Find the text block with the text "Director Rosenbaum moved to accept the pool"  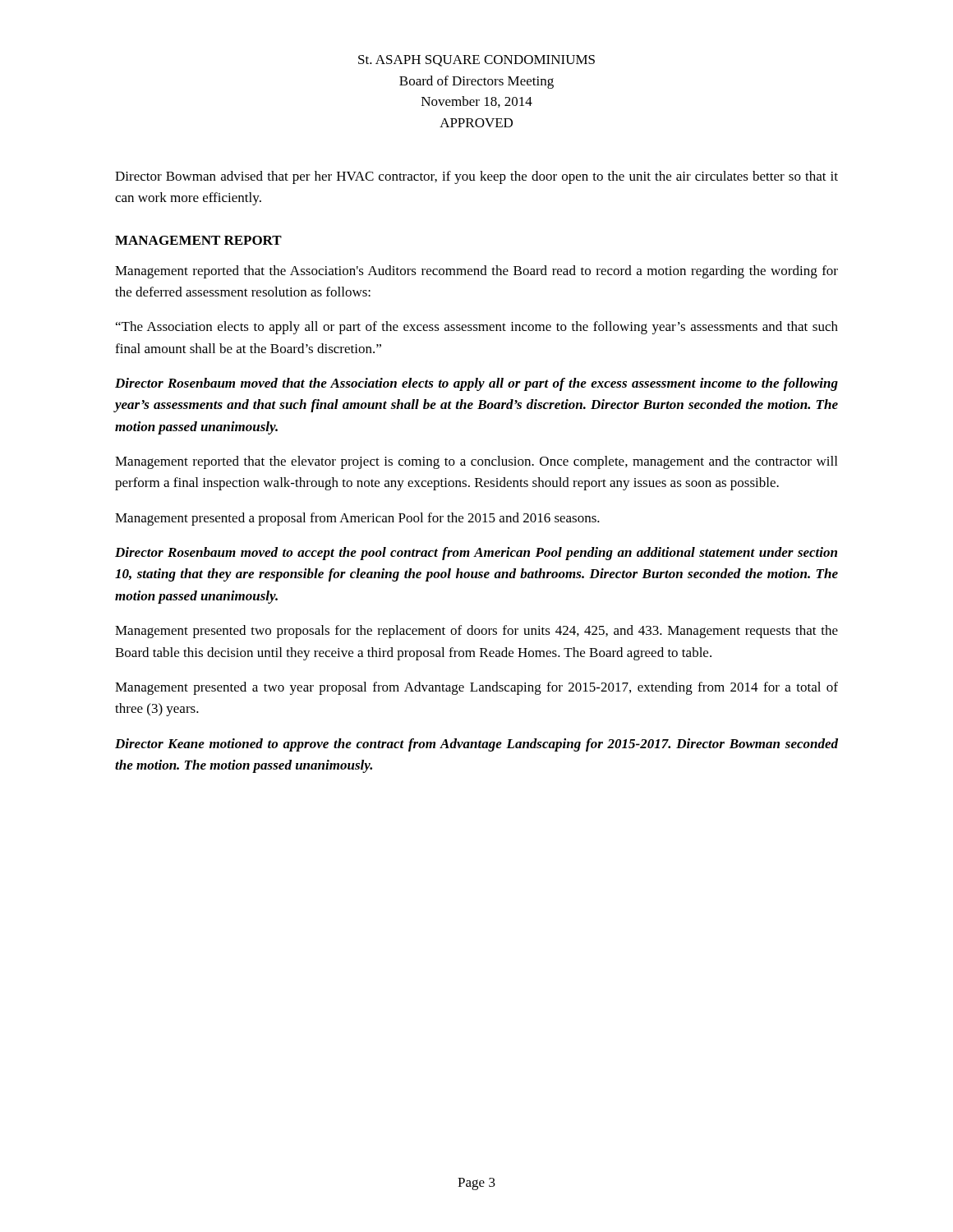click(476, 574)
